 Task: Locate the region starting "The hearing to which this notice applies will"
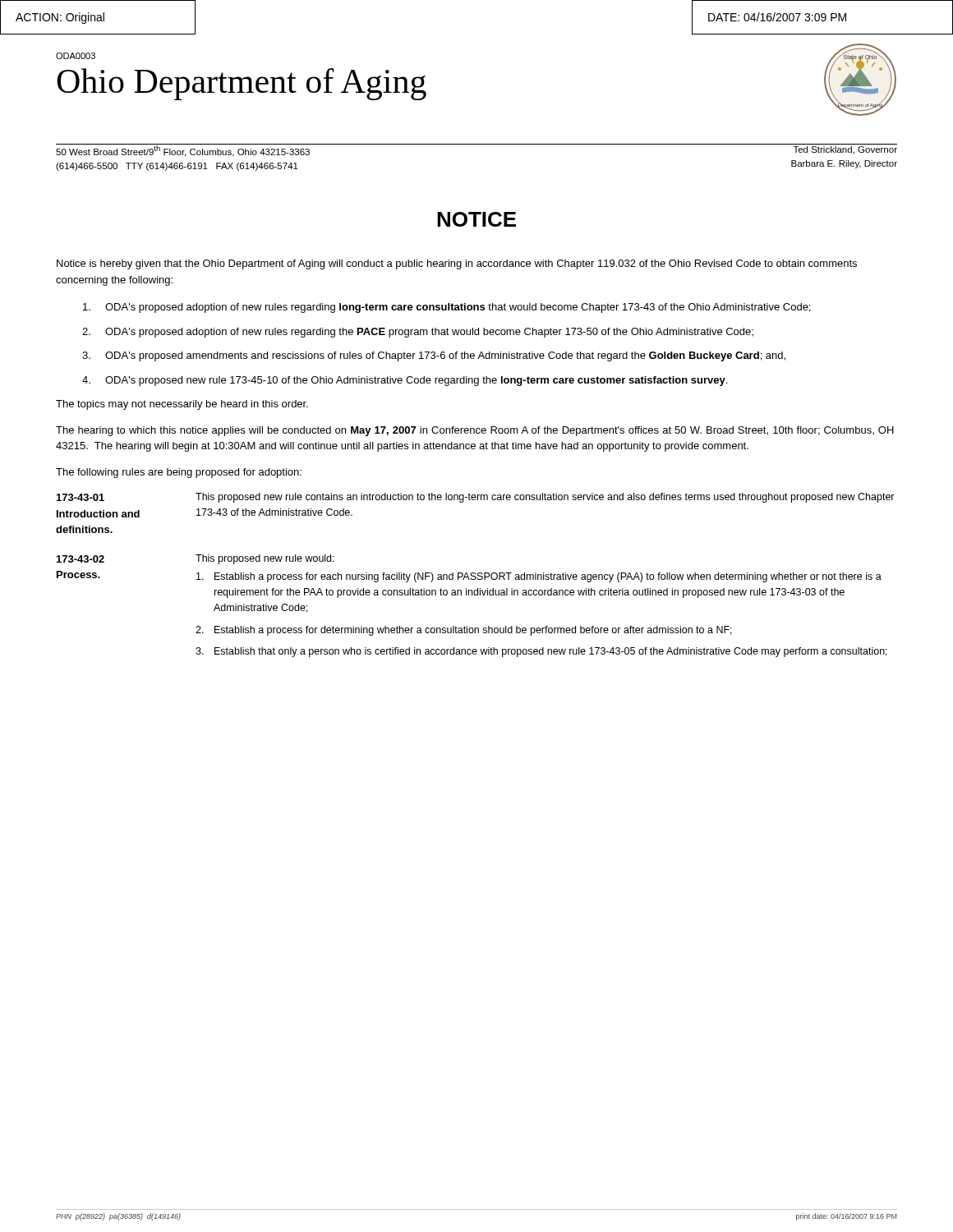pos(476,438)
